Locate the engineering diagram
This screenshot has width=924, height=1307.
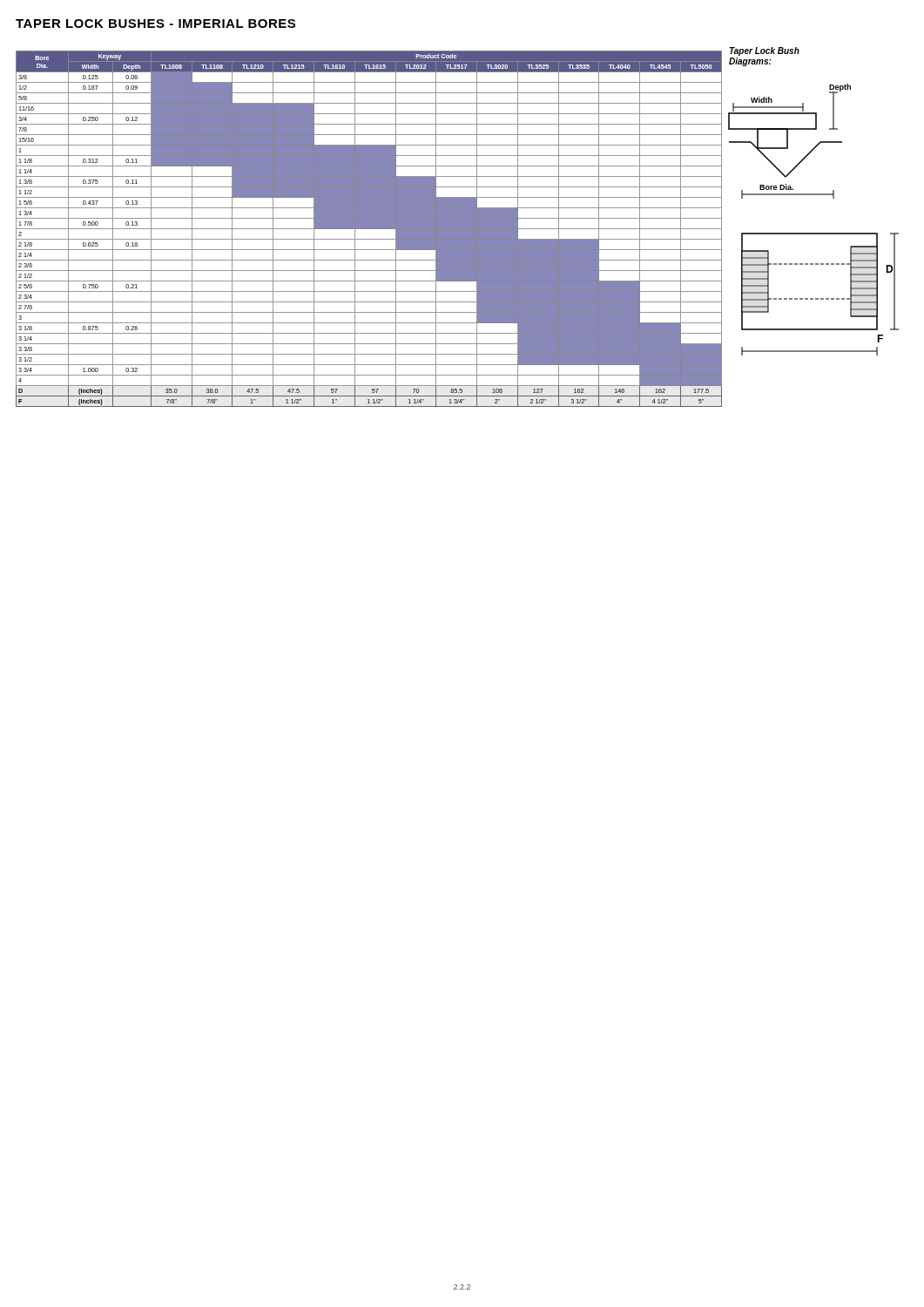point(818,225)
